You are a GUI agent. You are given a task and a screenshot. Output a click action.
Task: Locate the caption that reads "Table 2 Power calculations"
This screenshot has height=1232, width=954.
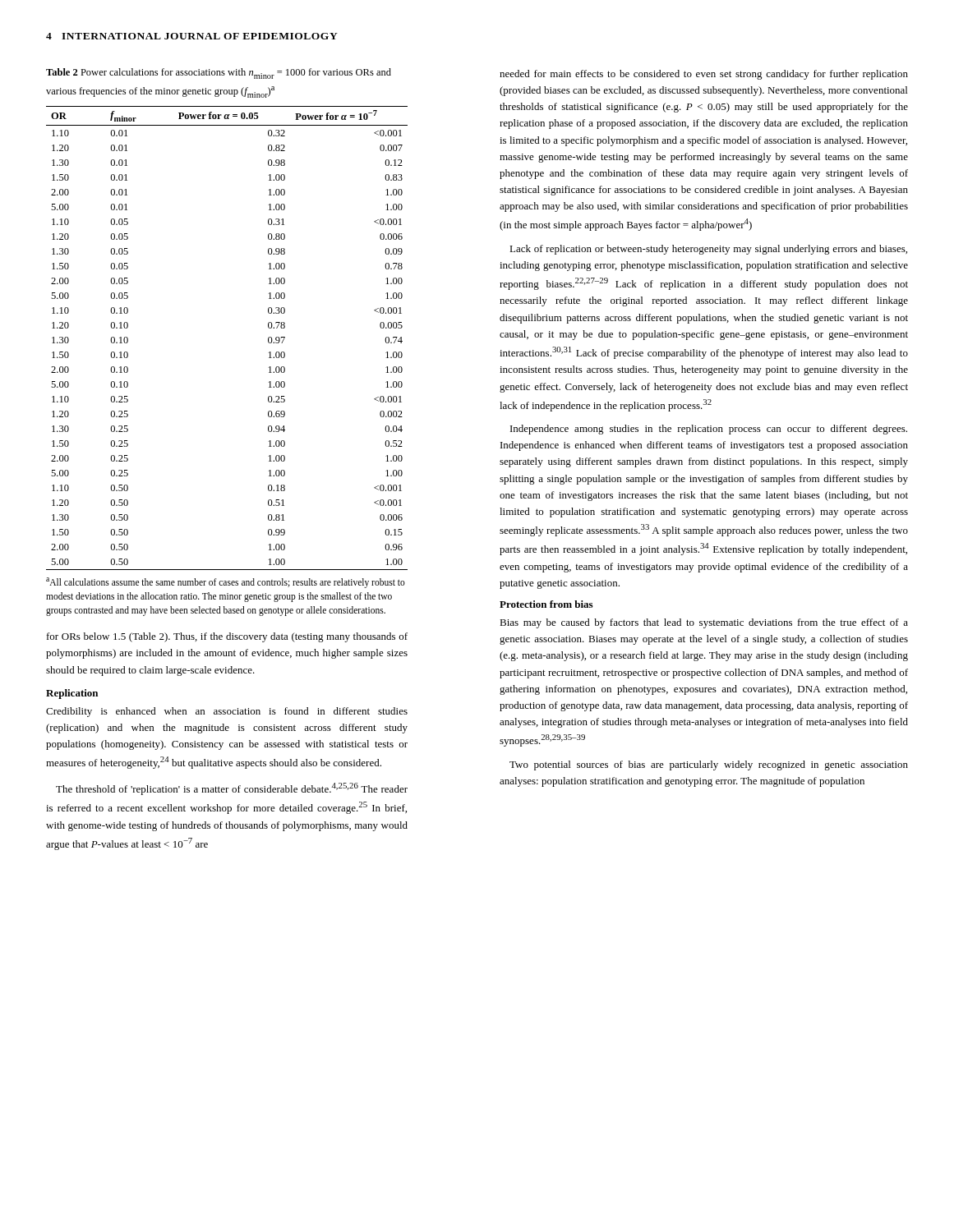coord(219,83)
